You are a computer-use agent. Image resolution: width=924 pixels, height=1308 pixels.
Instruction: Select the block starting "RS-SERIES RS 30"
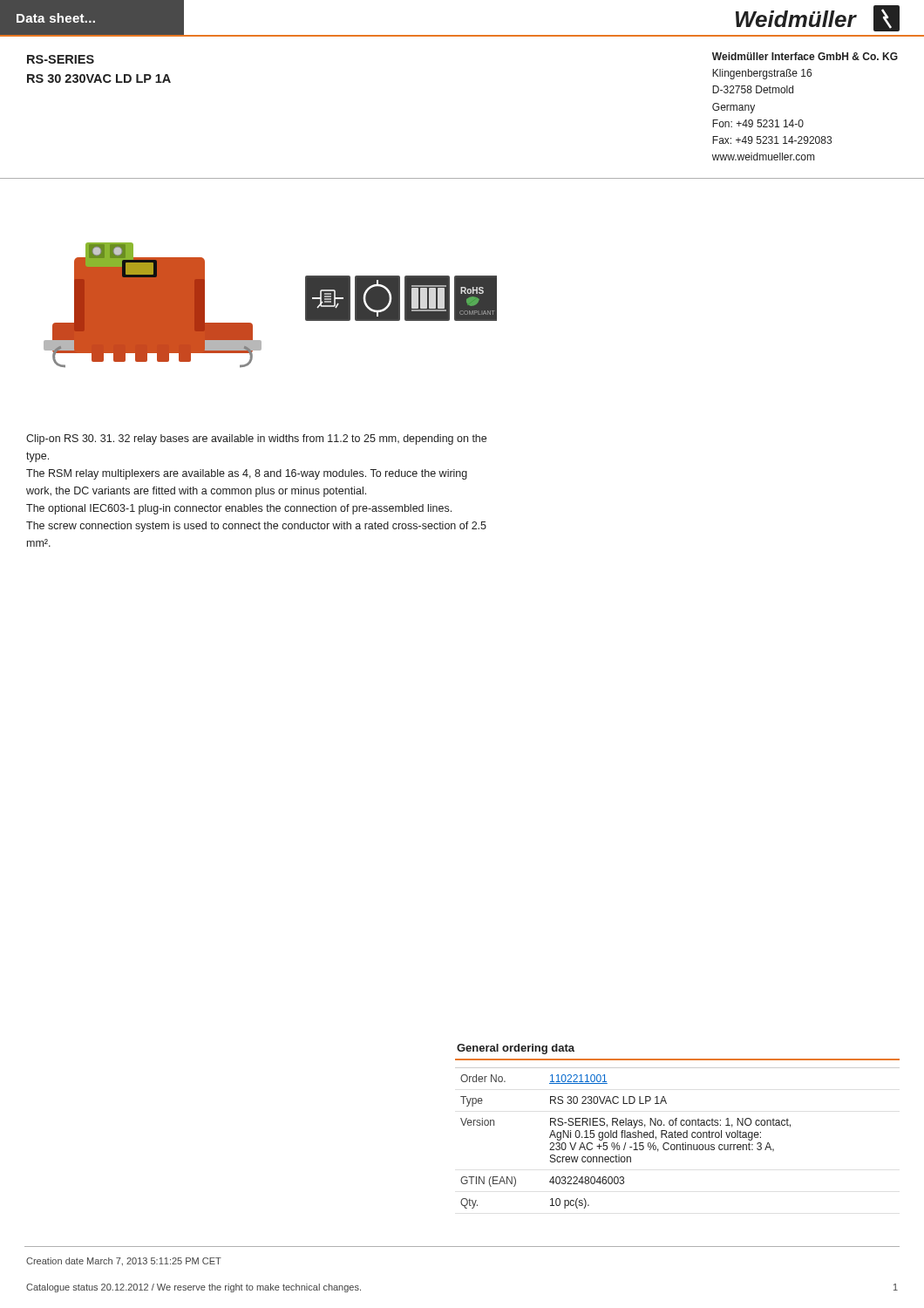point(148,70)
